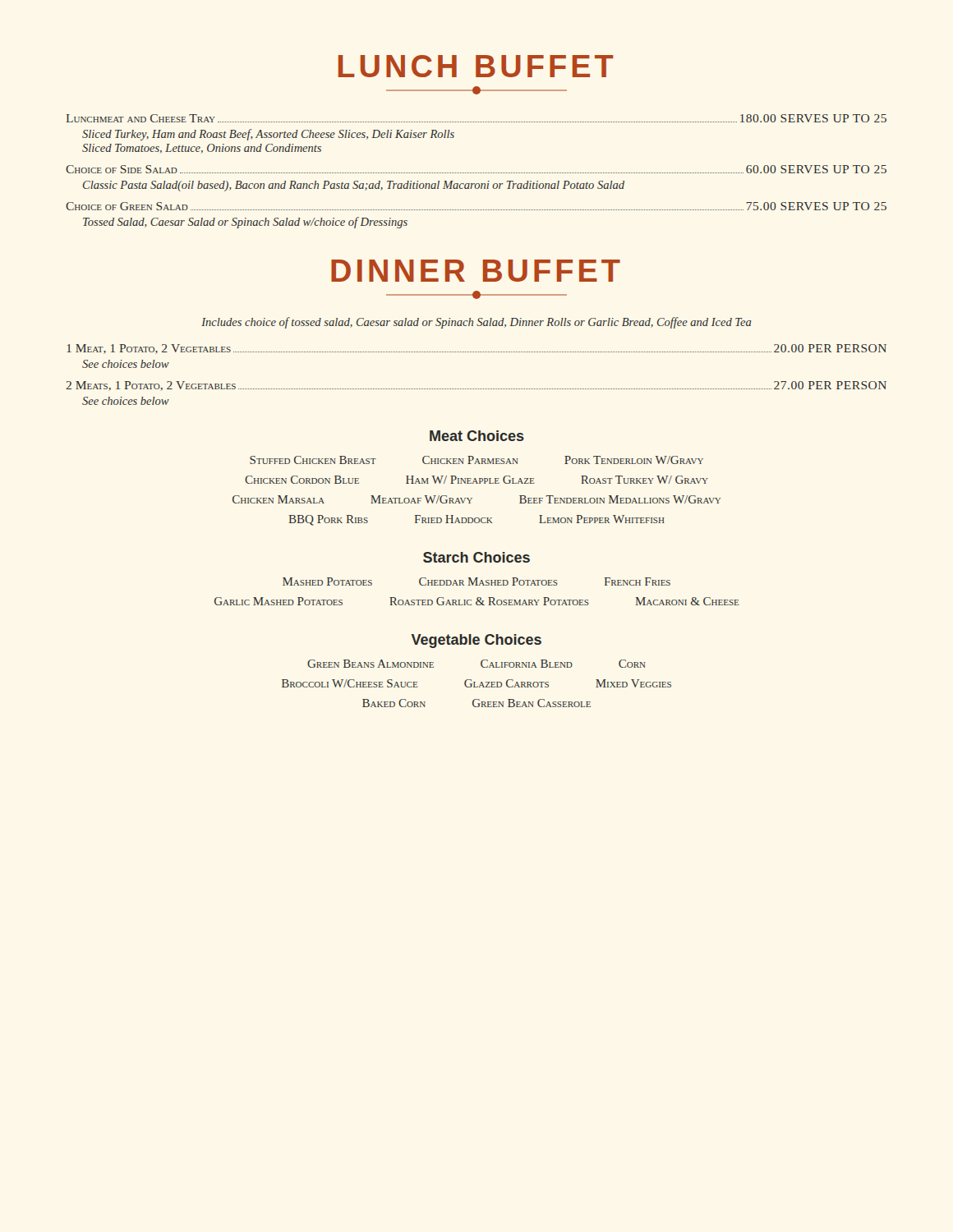Click on the element starting "1 Meat, 1 Potato, 2 Vegetables 20.00"
Screen dimensions: 1232x953
coord(476,348)
